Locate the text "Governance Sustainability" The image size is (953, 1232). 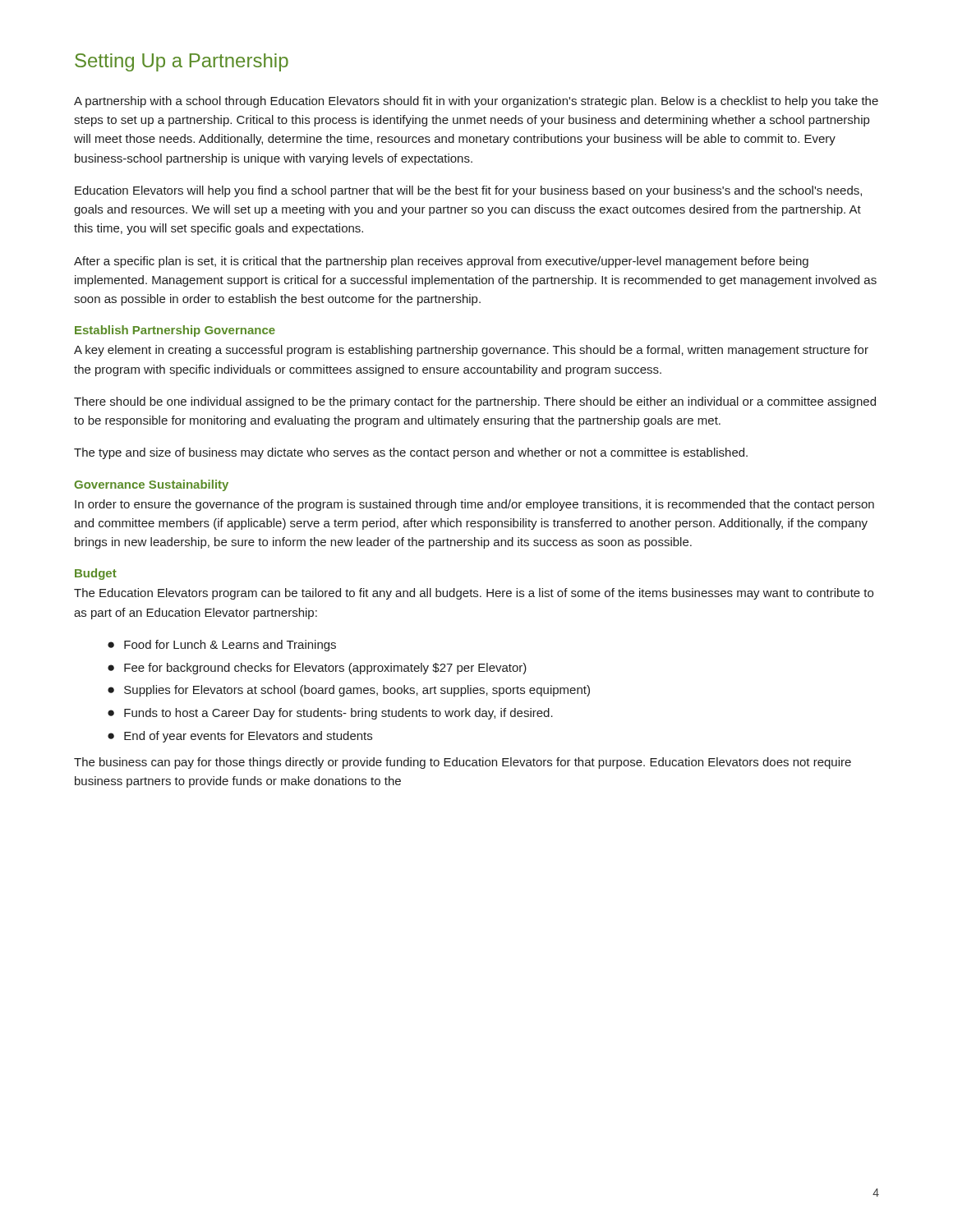tap(151, 484)
